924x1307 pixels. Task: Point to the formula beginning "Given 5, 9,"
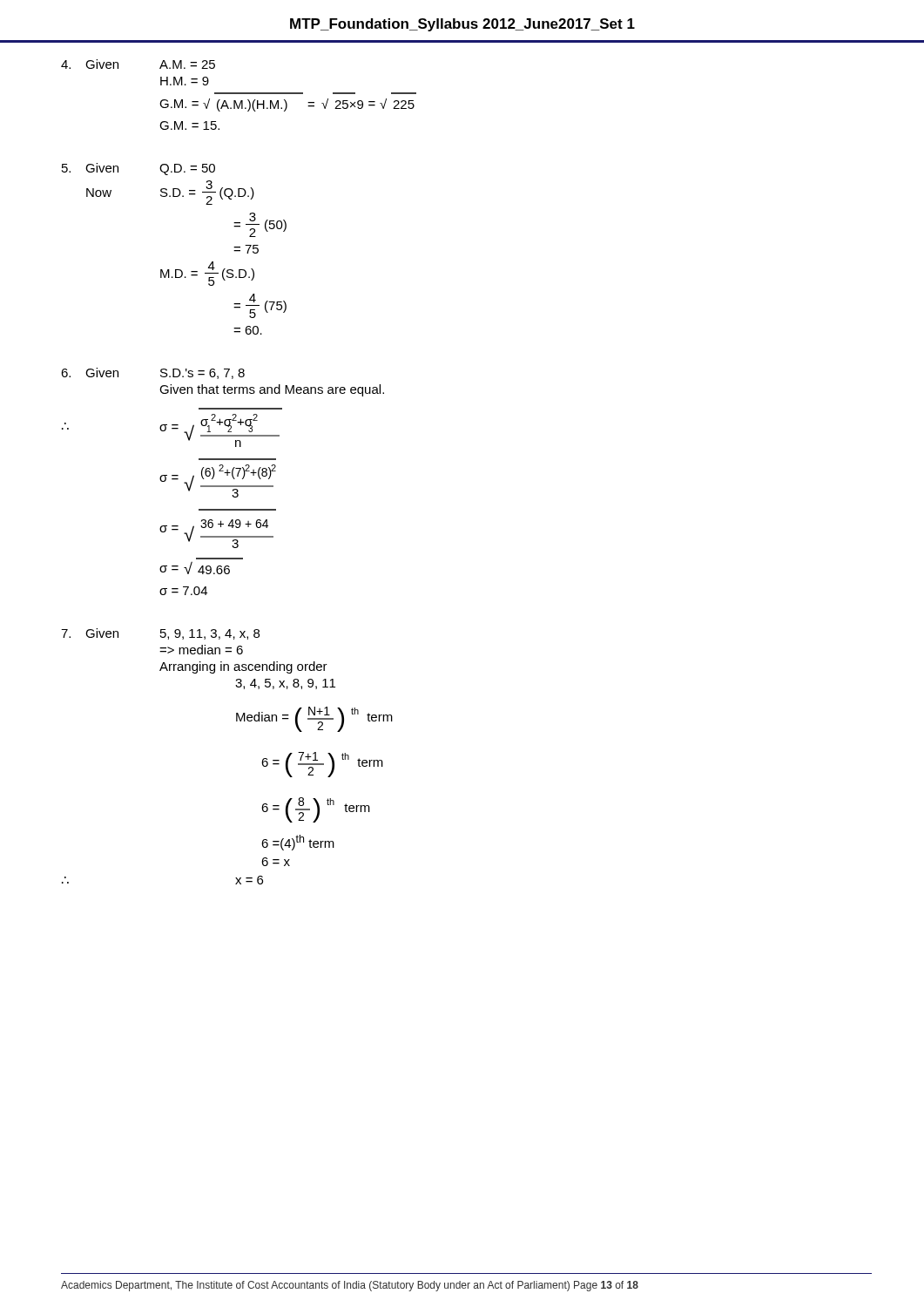[160, 634]
